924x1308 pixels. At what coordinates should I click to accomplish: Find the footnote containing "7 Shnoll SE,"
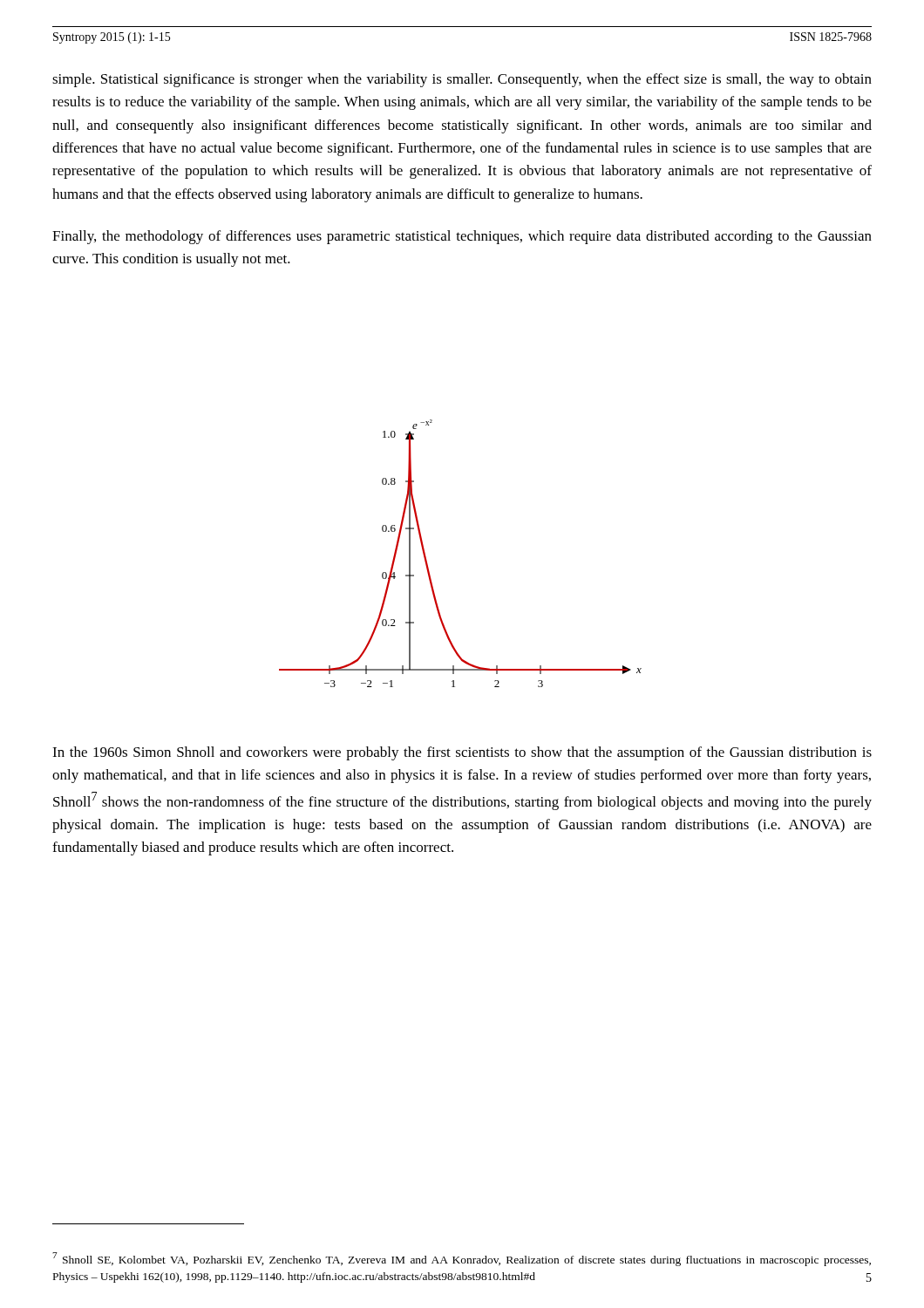click(x=462, y=1267)
